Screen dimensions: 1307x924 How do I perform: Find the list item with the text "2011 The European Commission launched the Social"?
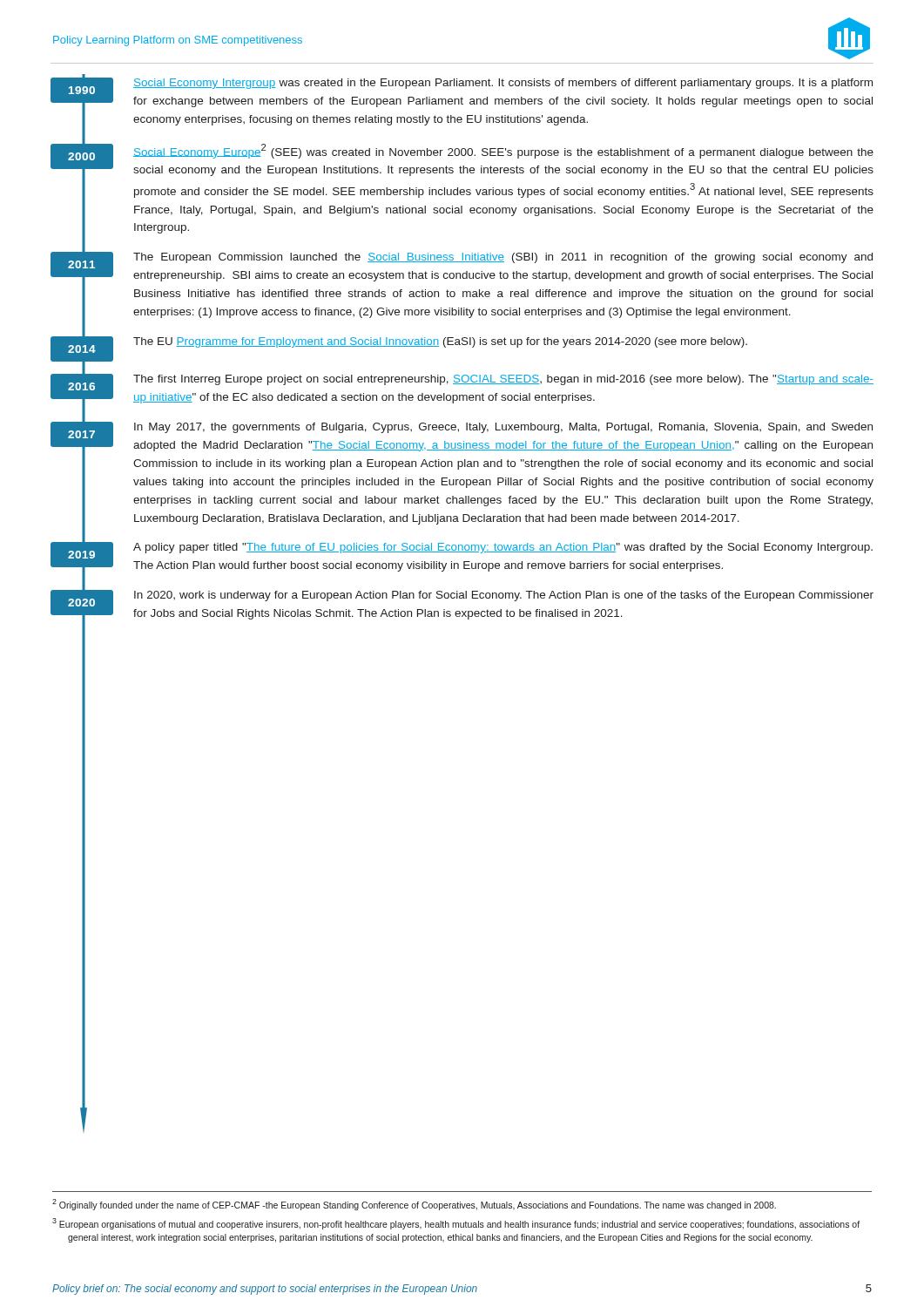[462, 285]
